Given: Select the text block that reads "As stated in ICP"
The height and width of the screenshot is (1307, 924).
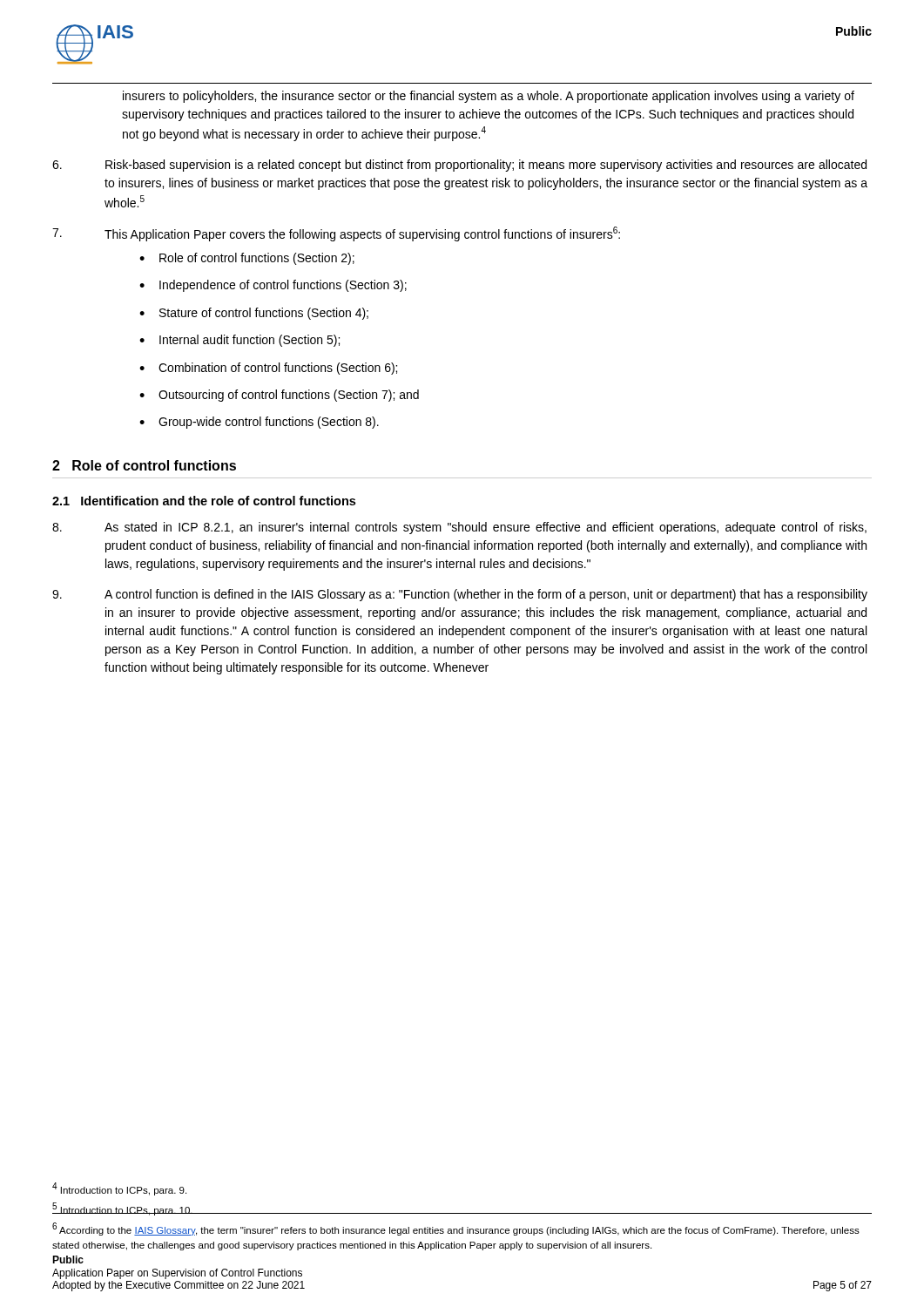Looking at the screenshot, I should 460,546.
